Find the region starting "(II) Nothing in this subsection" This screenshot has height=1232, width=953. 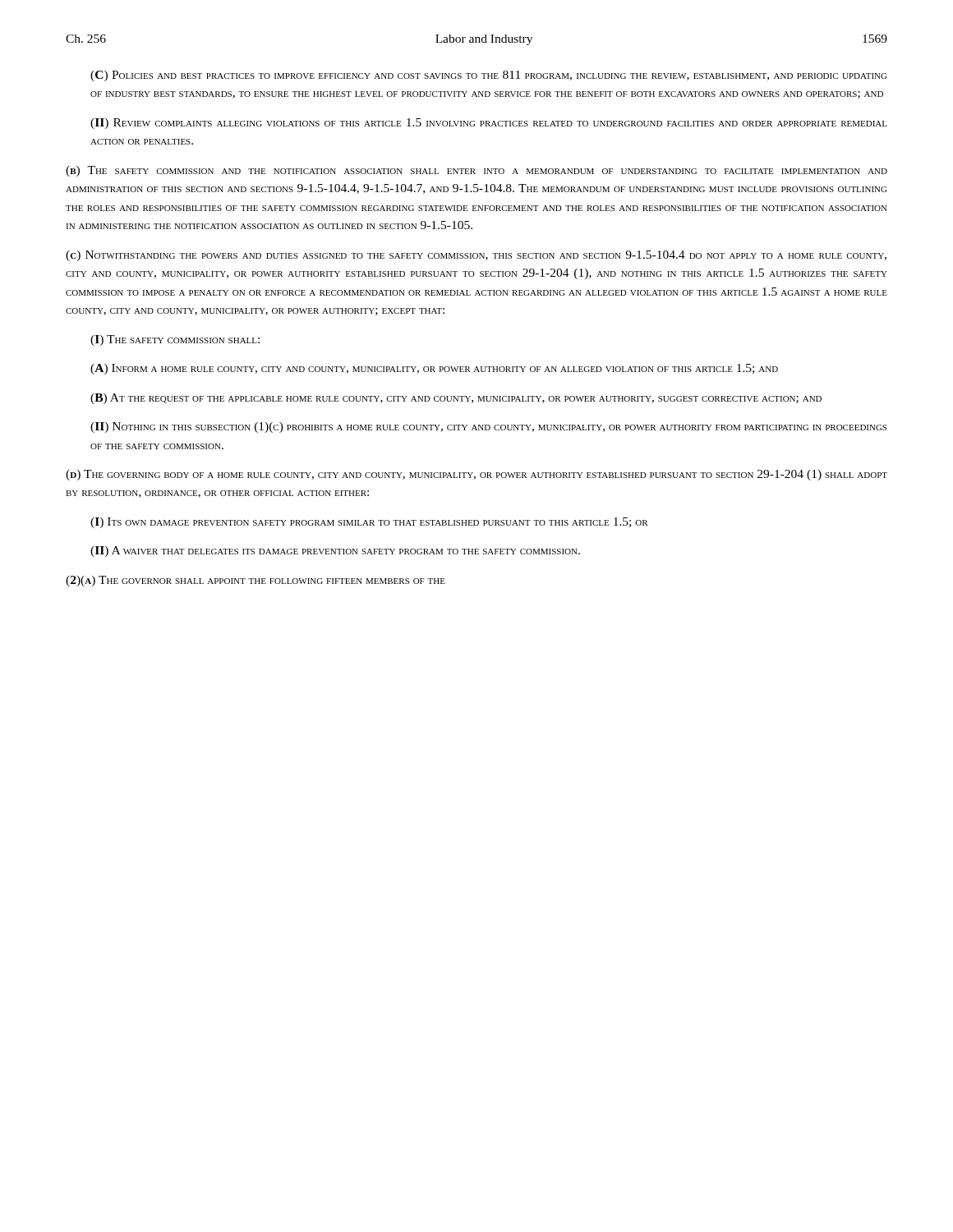click(489, 435)
